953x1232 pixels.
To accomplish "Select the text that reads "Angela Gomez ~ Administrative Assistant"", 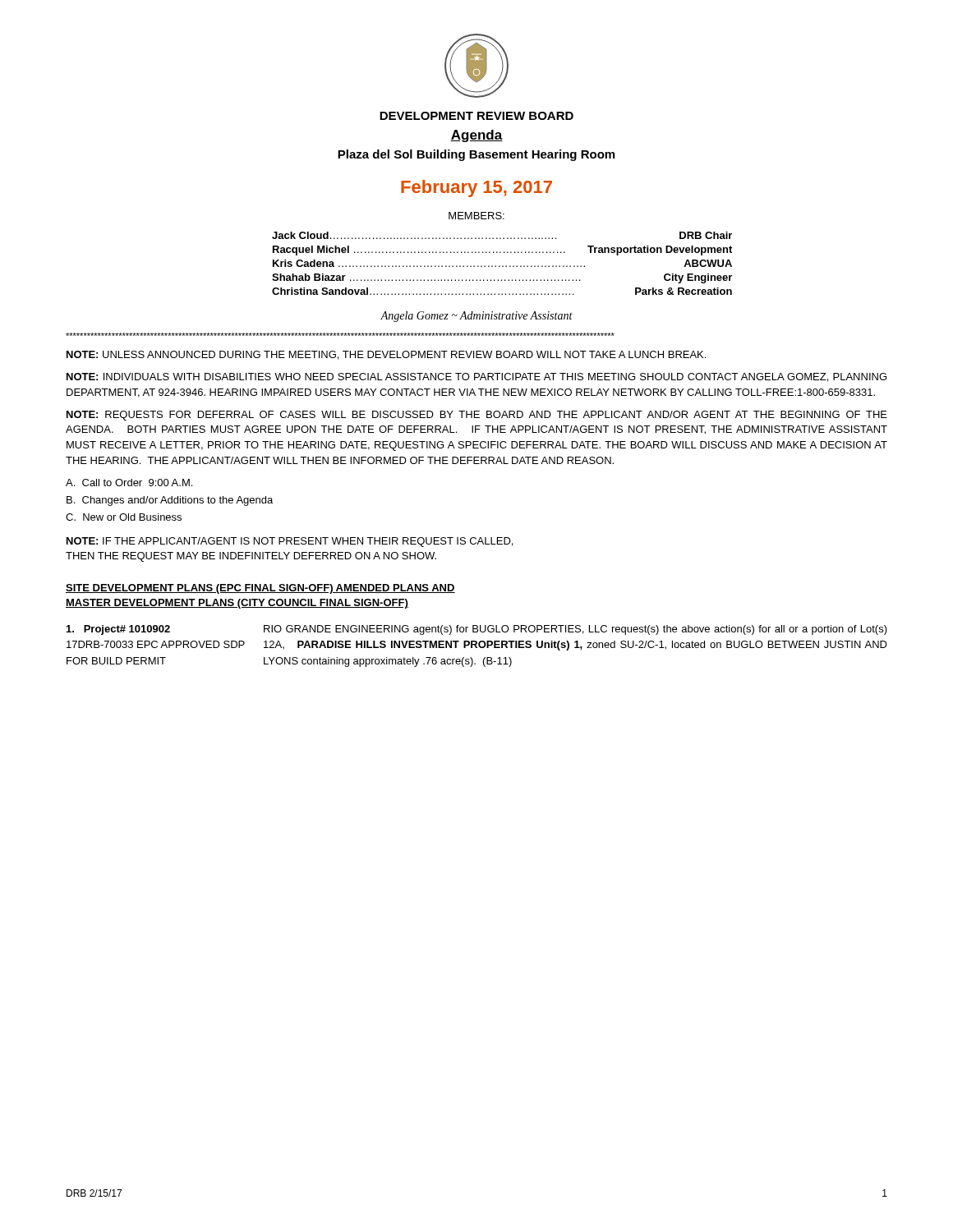I will click(476, 316).
